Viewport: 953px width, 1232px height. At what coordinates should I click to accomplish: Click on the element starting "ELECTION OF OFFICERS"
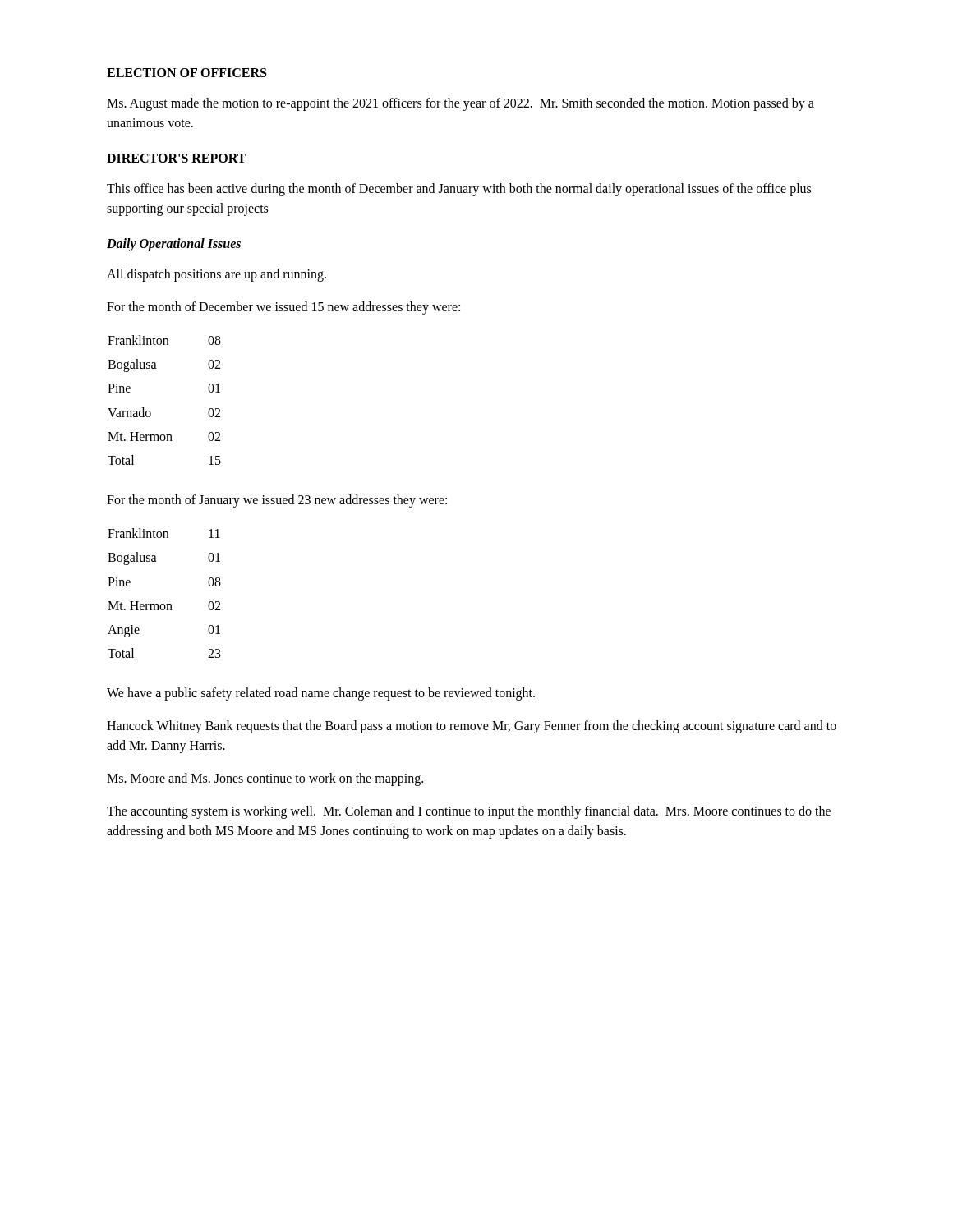(x=187, y=73)
